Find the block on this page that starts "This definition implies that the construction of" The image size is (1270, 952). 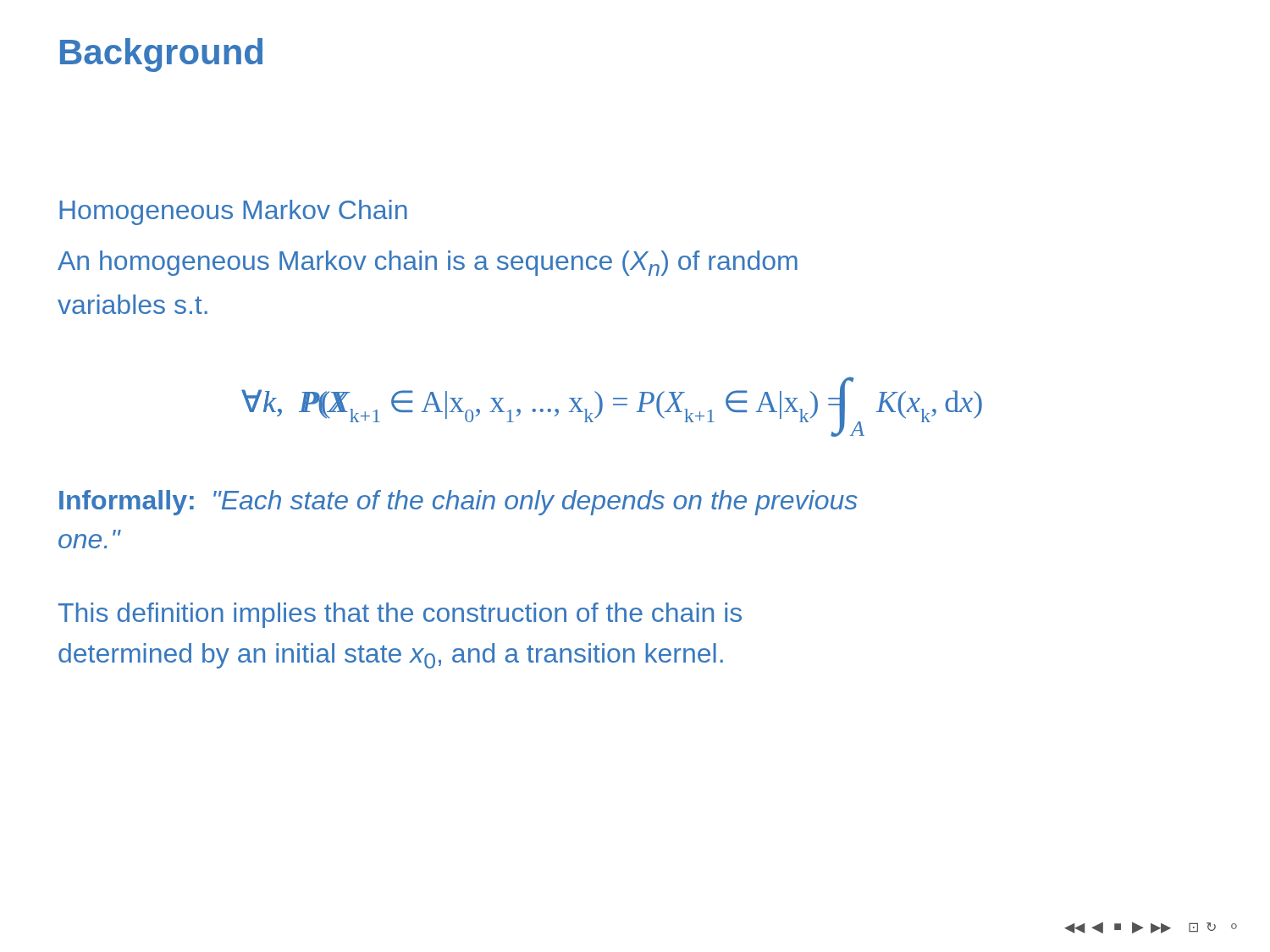pyautogui.click(x=400, y=636)
